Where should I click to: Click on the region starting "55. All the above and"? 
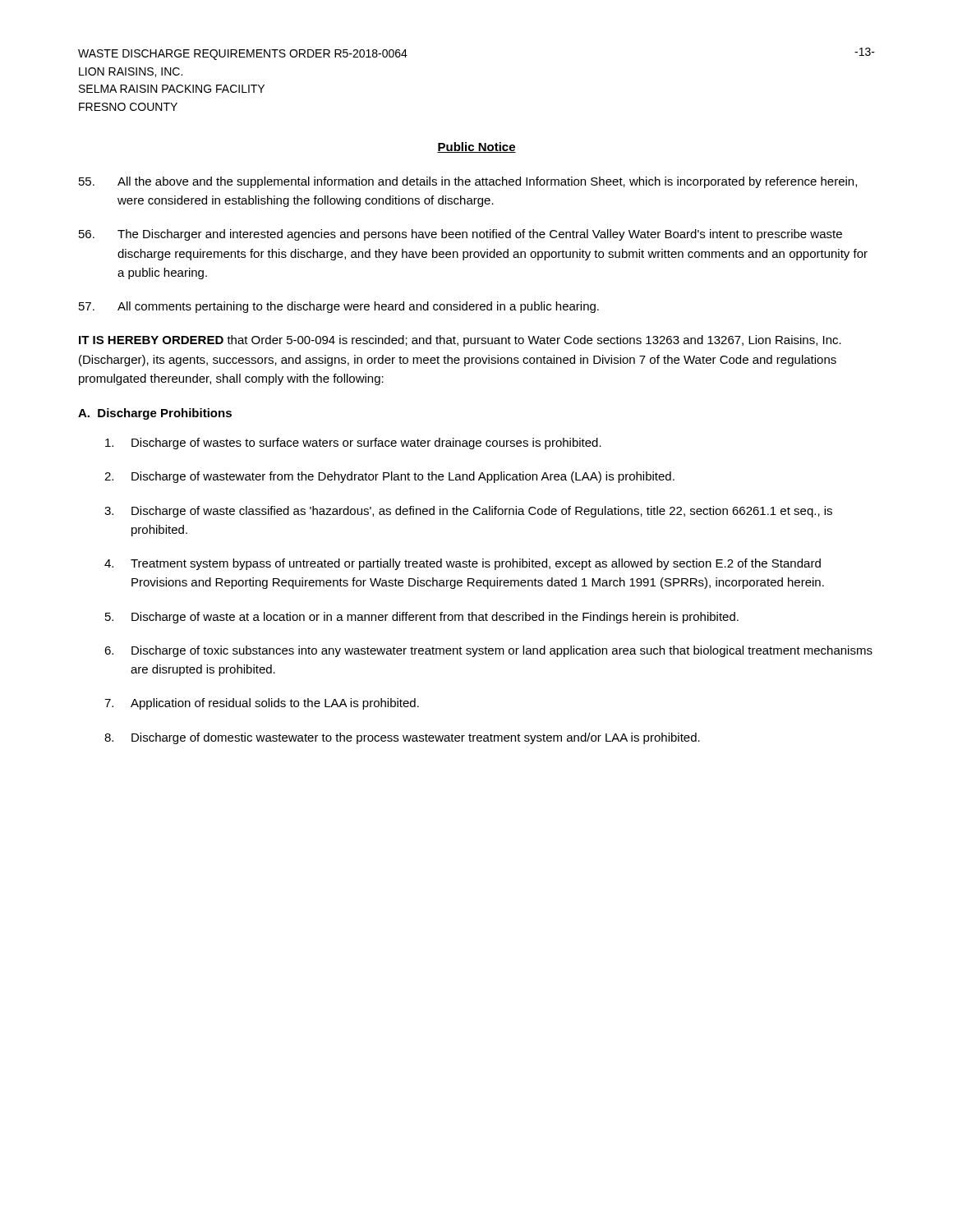(x=476, y=191)
